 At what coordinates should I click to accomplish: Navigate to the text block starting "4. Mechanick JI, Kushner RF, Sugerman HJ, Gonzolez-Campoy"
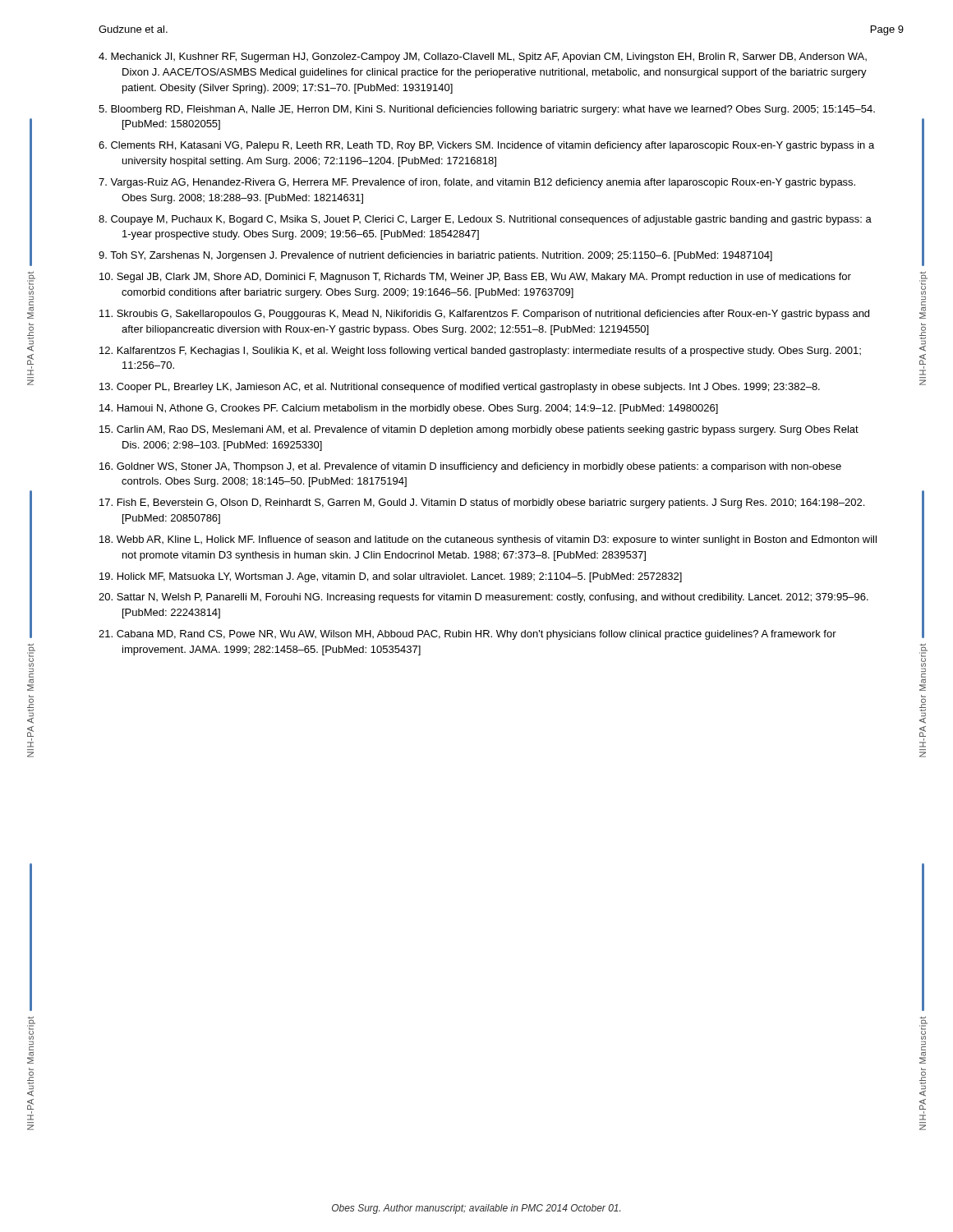483,72
